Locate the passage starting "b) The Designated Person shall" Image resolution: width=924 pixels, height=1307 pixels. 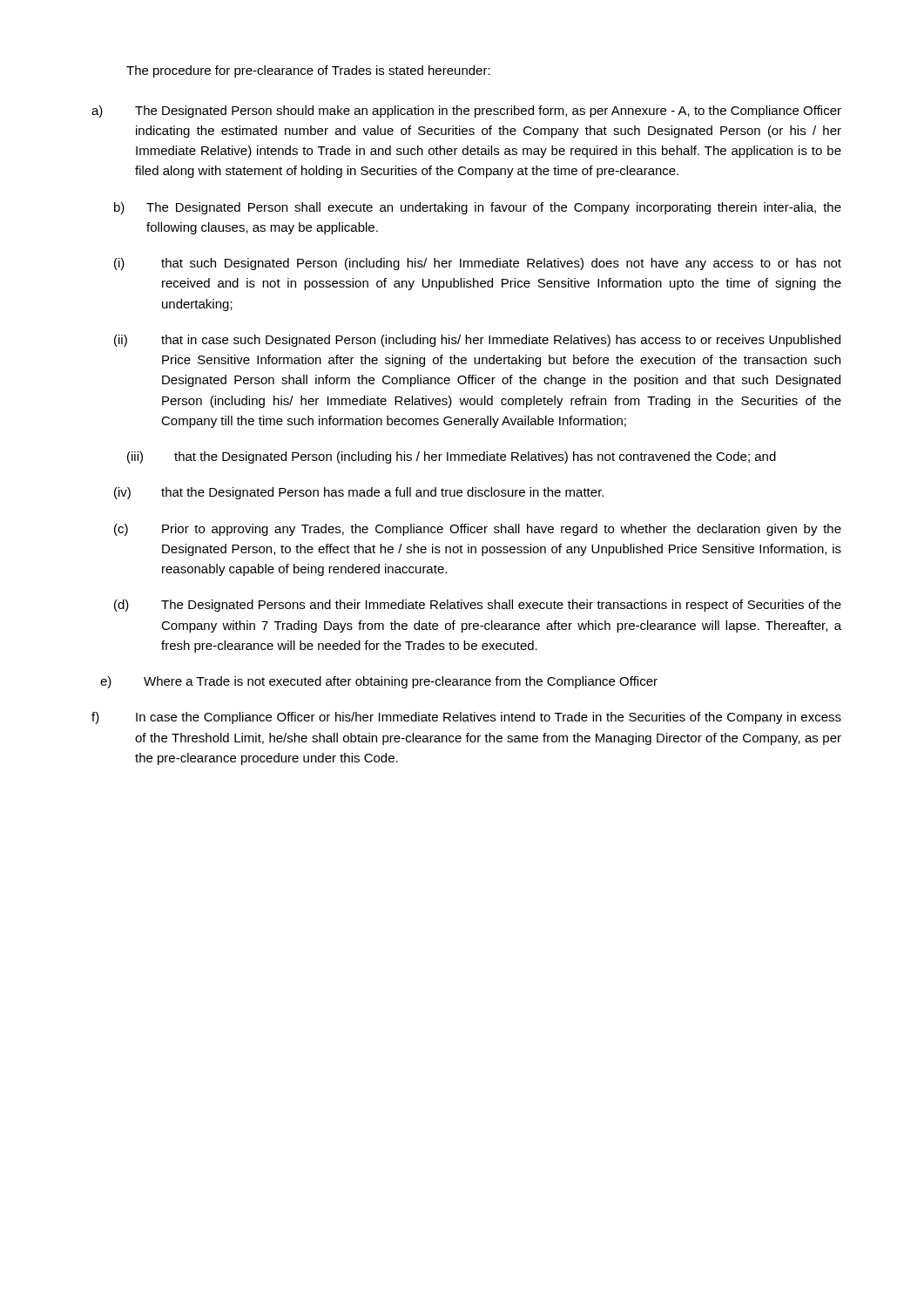pos(477,217)
